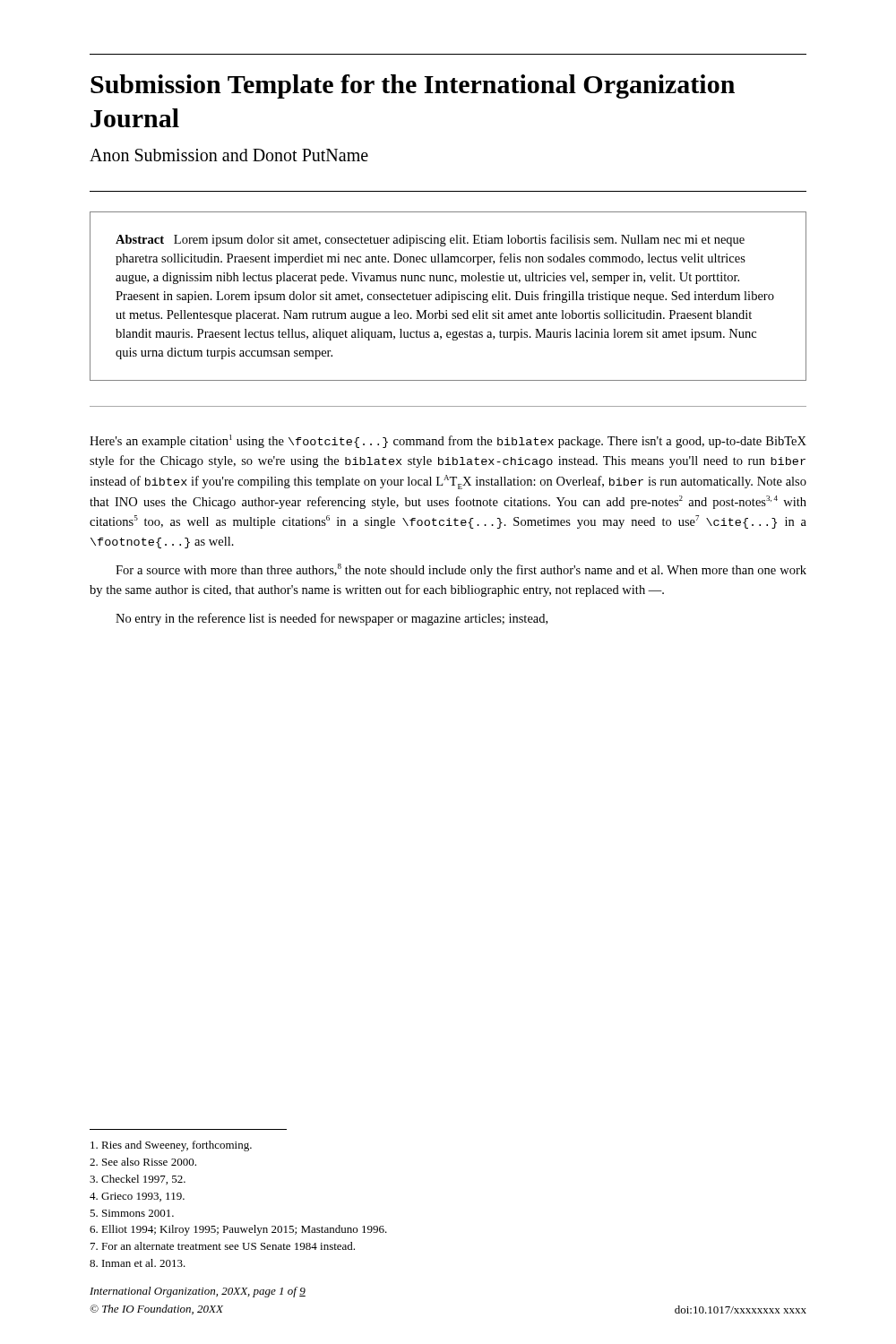The width and height of the screenshot is (896, 1344).
Task: Find "Anon Submission and Donot PutName" on this page
Action: tap(229, 155)
